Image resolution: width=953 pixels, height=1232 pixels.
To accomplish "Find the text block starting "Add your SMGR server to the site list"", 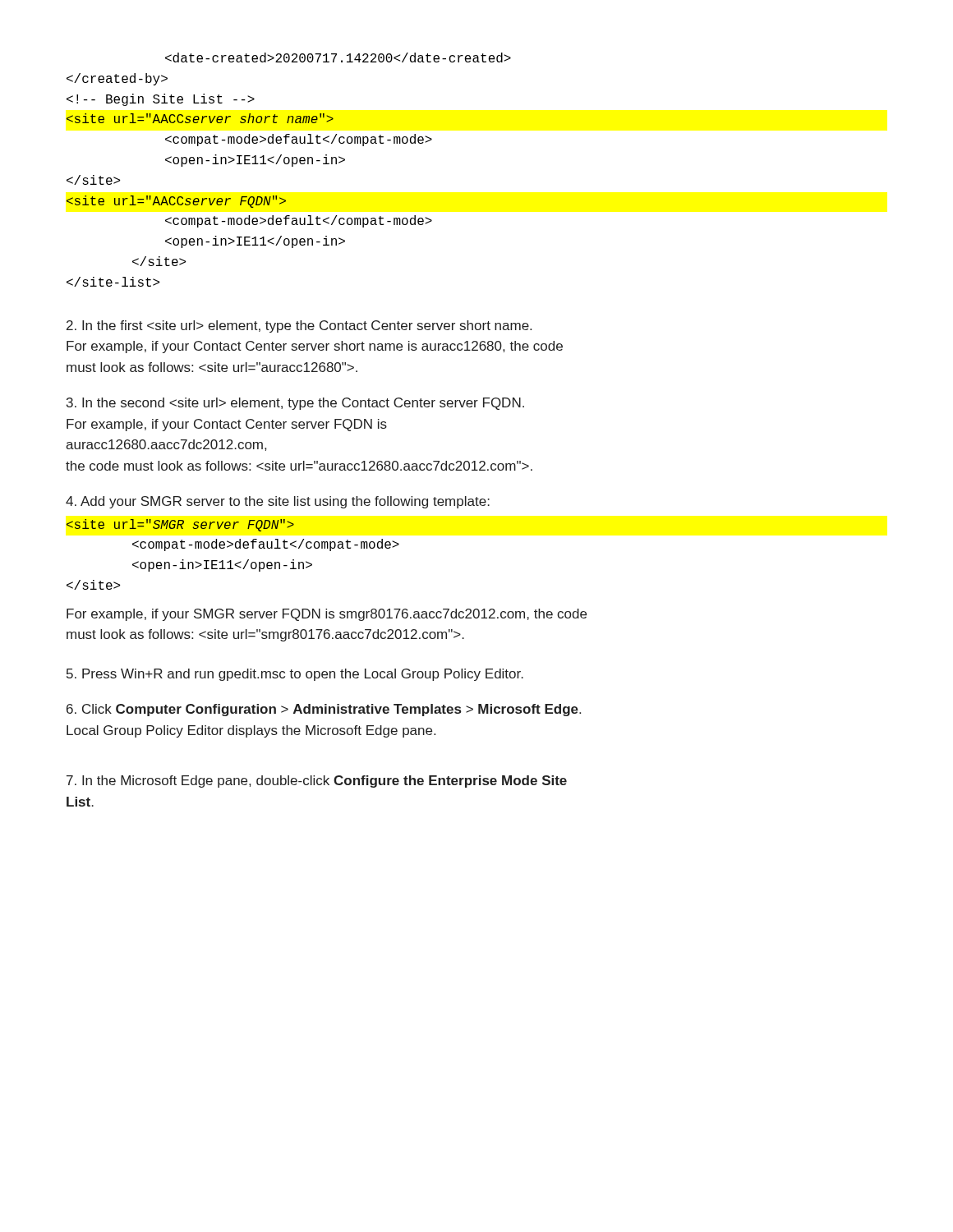I will click(x=278, y=502).
